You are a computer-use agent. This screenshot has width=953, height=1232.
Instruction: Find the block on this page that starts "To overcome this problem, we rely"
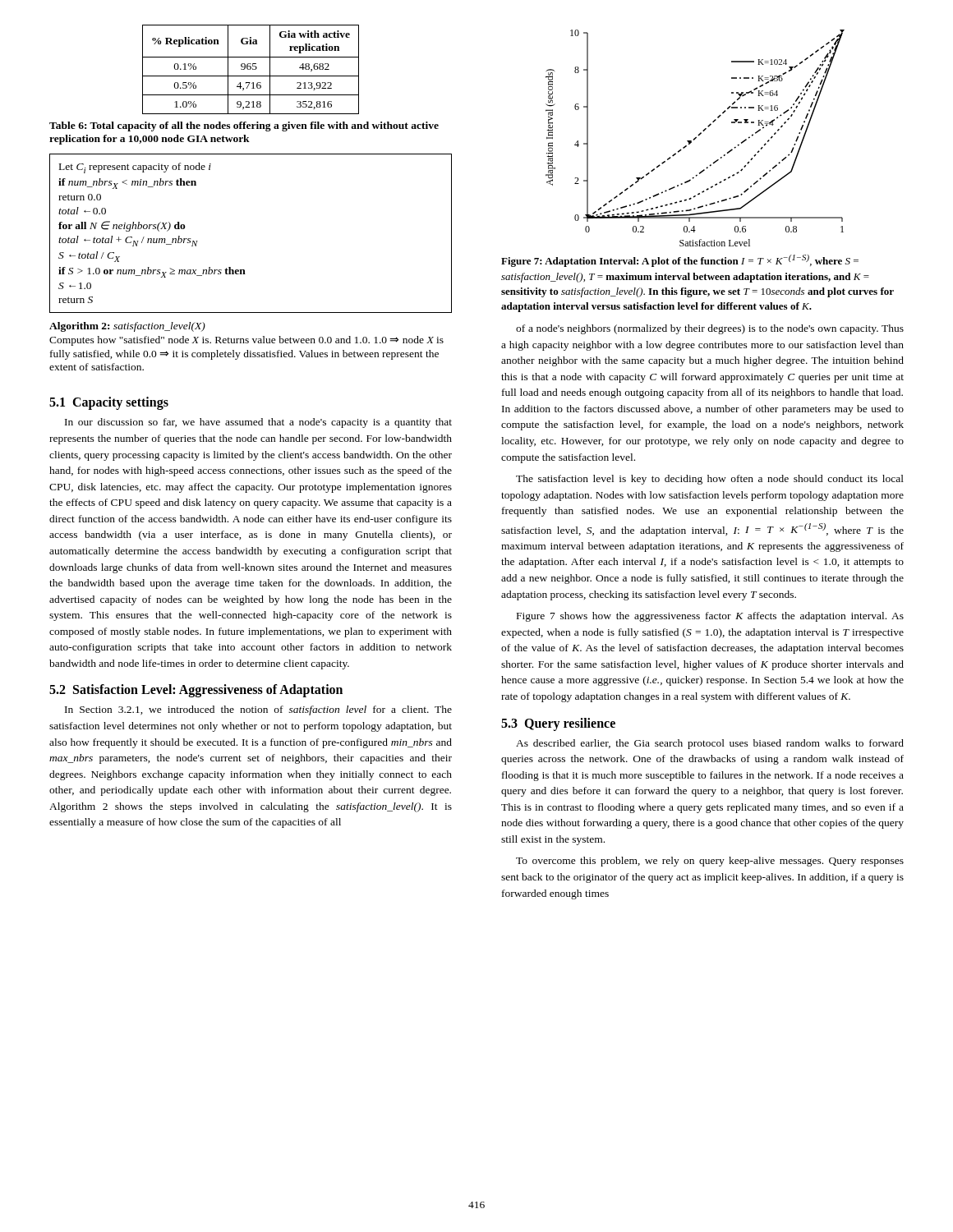coord(702,877)
